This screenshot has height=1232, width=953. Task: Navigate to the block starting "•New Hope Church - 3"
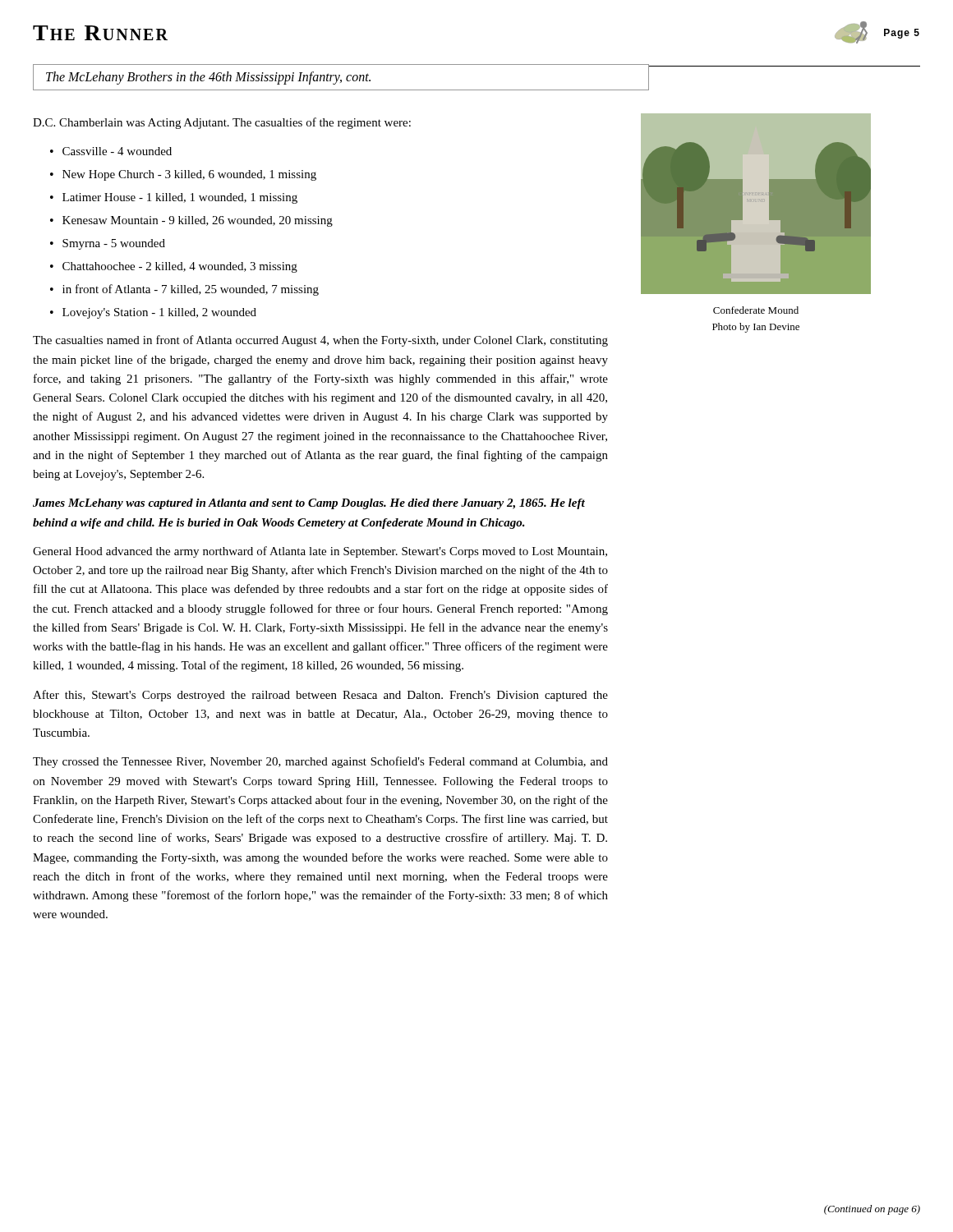[x=183, y=175]
